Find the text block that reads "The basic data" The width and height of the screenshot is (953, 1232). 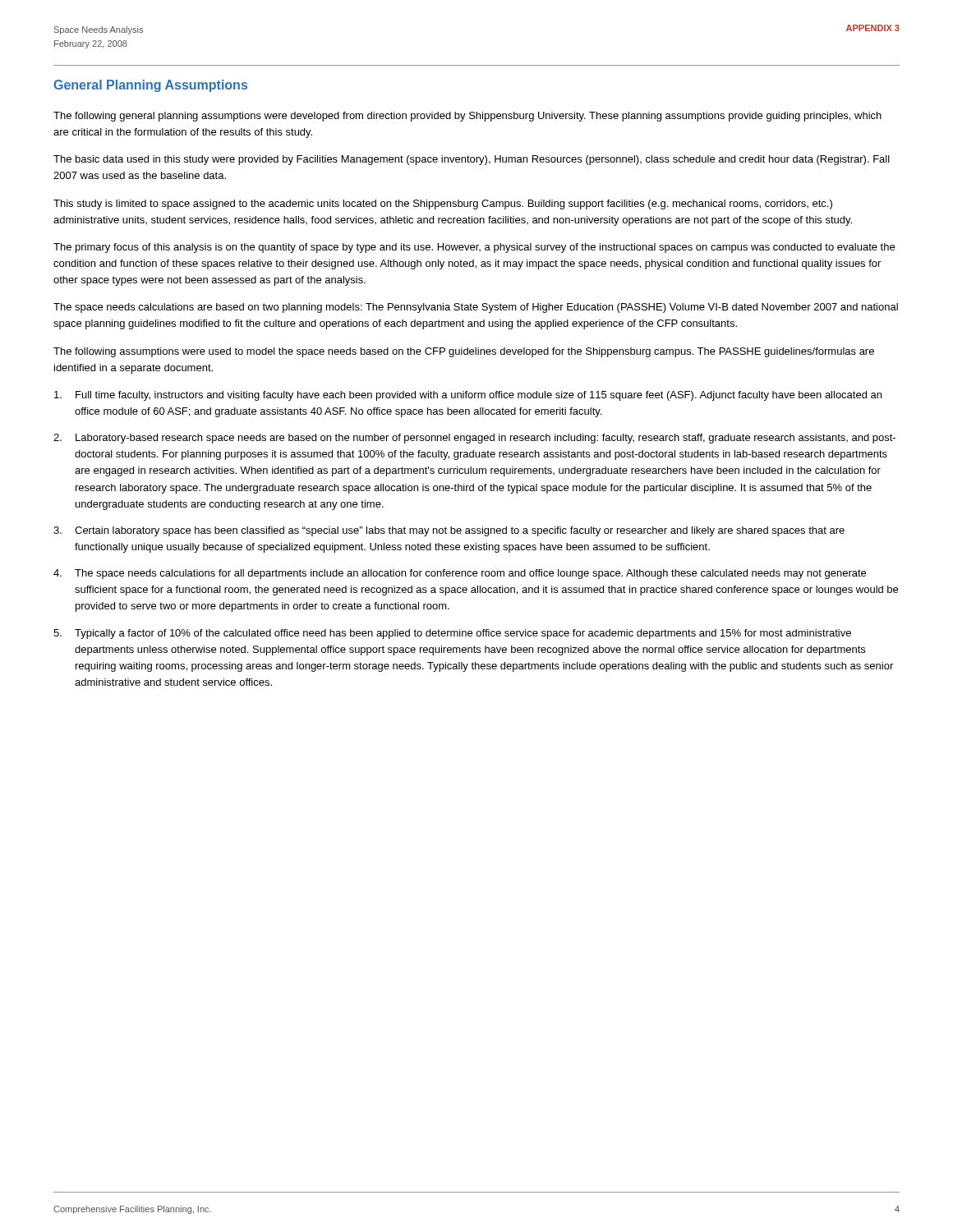click(x=472, y=167)
